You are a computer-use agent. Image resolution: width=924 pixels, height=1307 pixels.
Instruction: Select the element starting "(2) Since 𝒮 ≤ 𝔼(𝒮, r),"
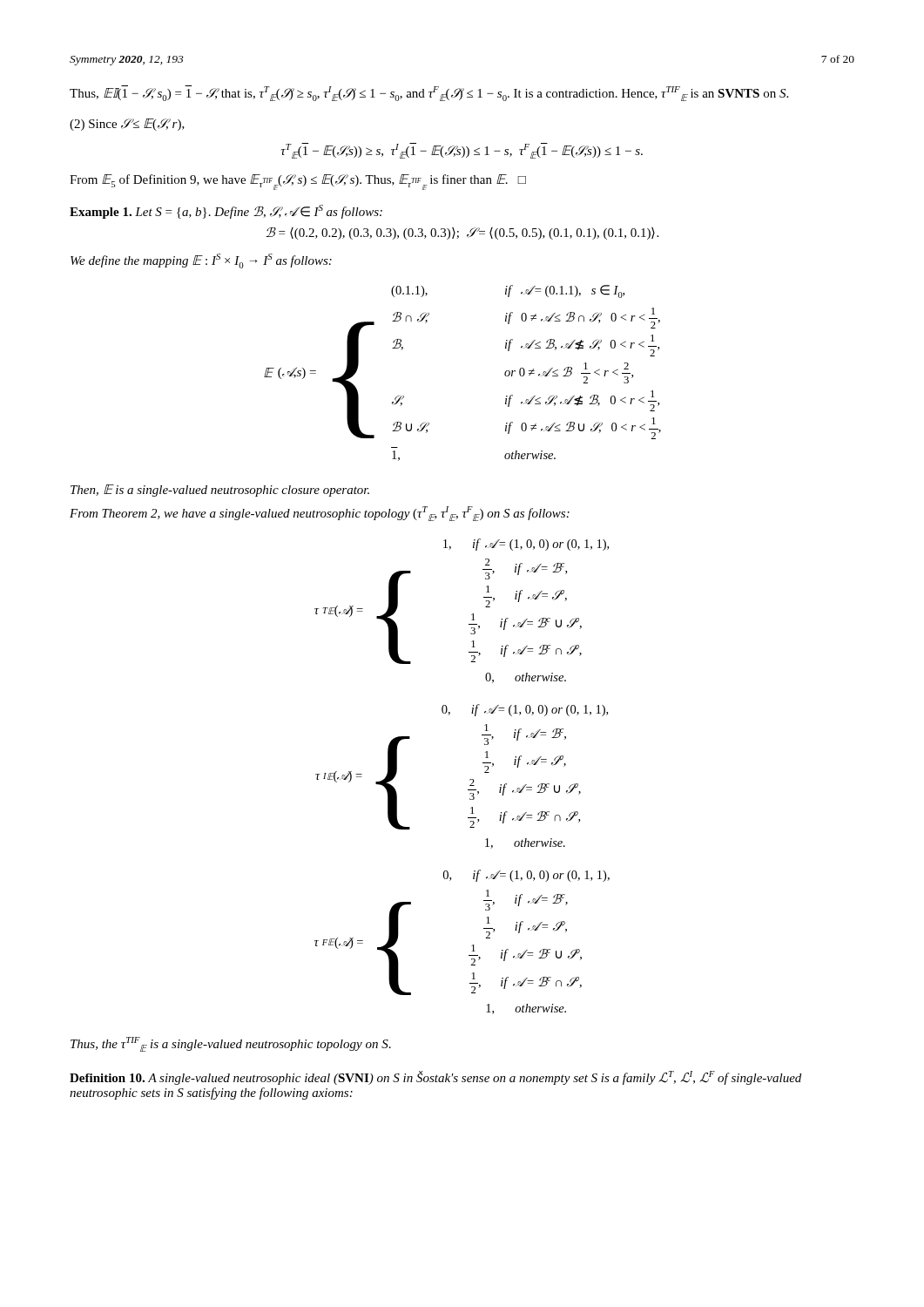click(127, 124)
